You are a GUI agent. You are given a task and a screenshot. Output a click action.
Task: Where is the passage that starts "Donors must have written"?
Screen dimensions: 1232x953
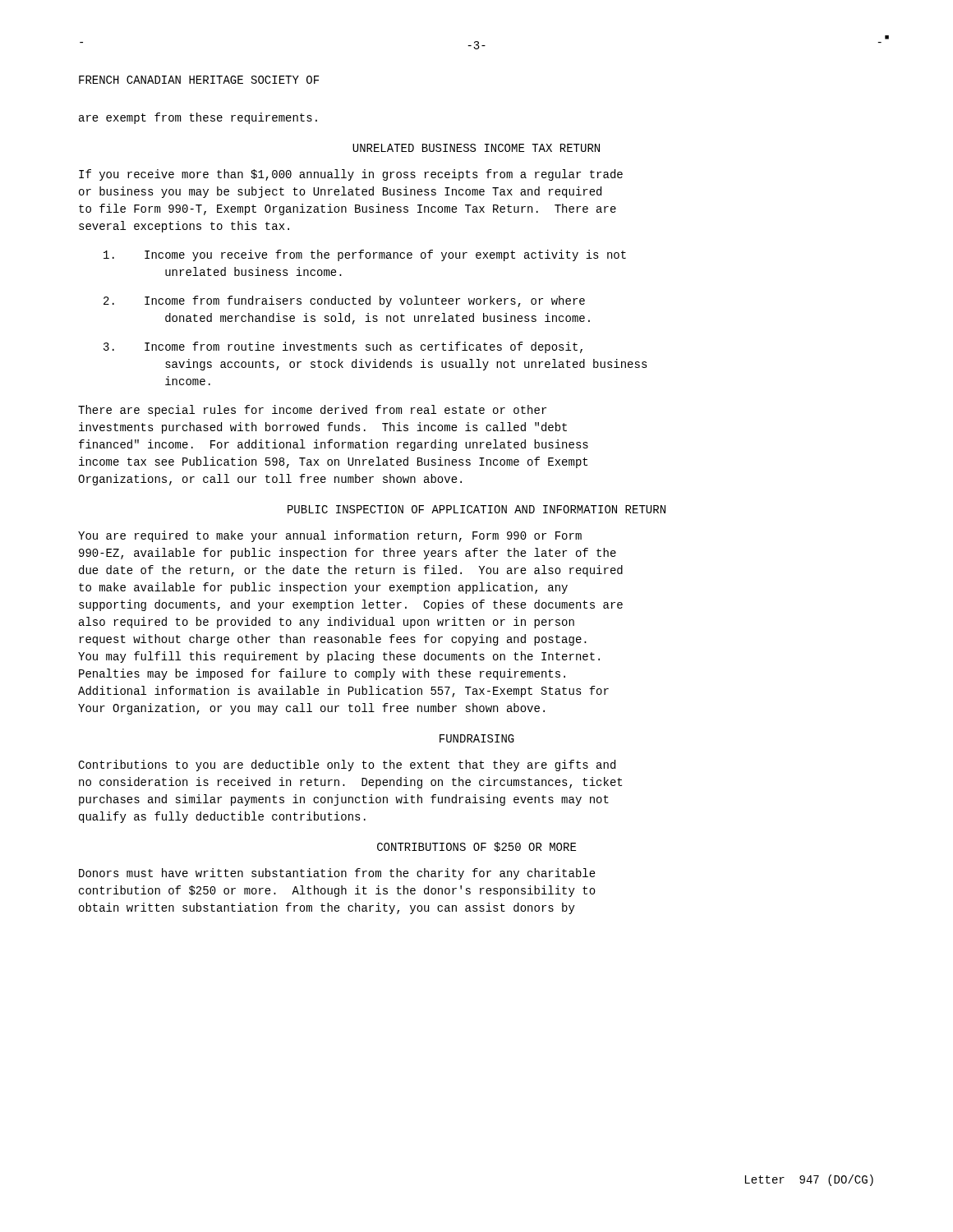[337, 891]
